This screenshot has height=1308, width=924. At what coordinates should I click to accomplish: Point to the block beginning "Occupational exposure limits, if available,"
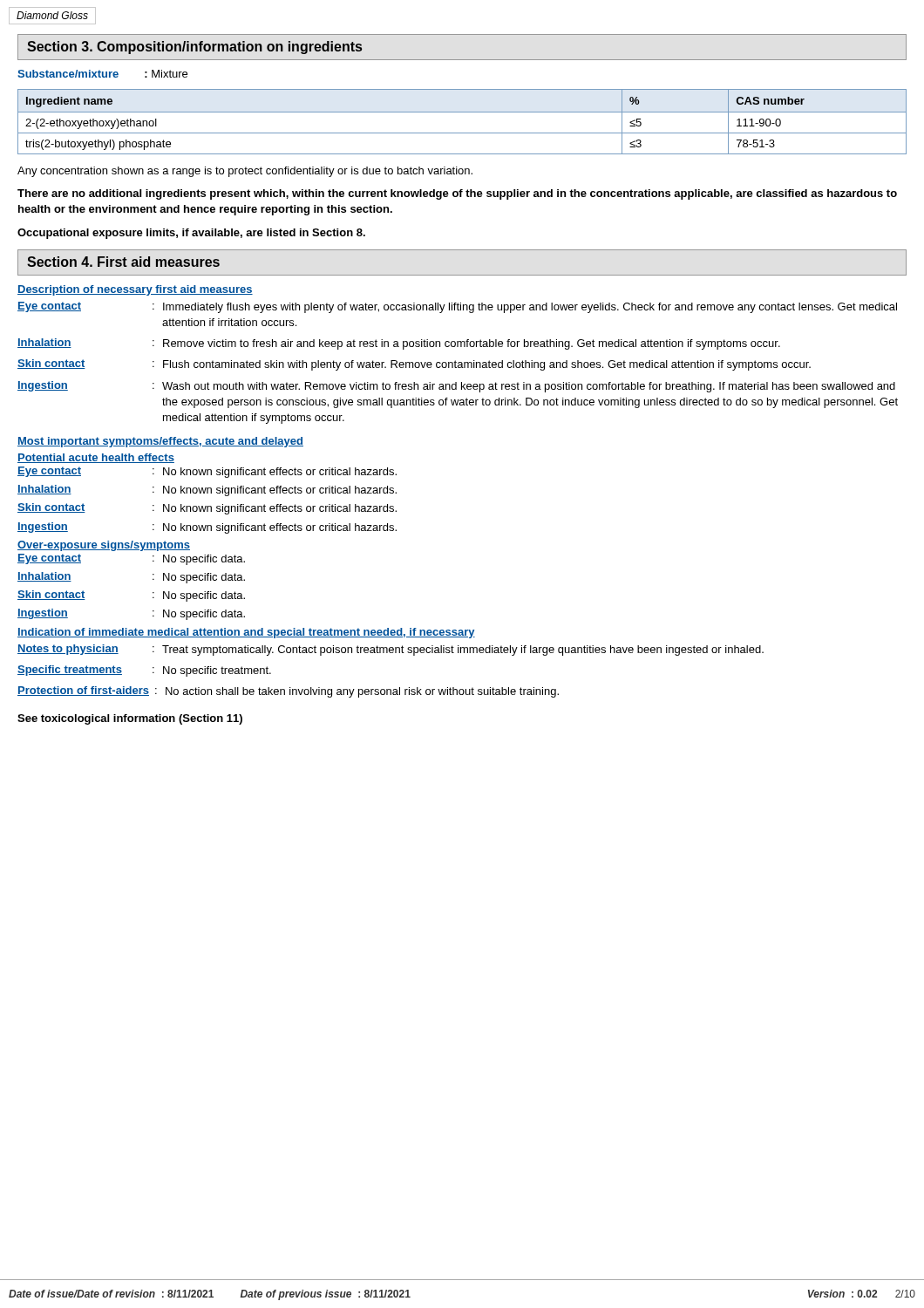pos(192,232)
